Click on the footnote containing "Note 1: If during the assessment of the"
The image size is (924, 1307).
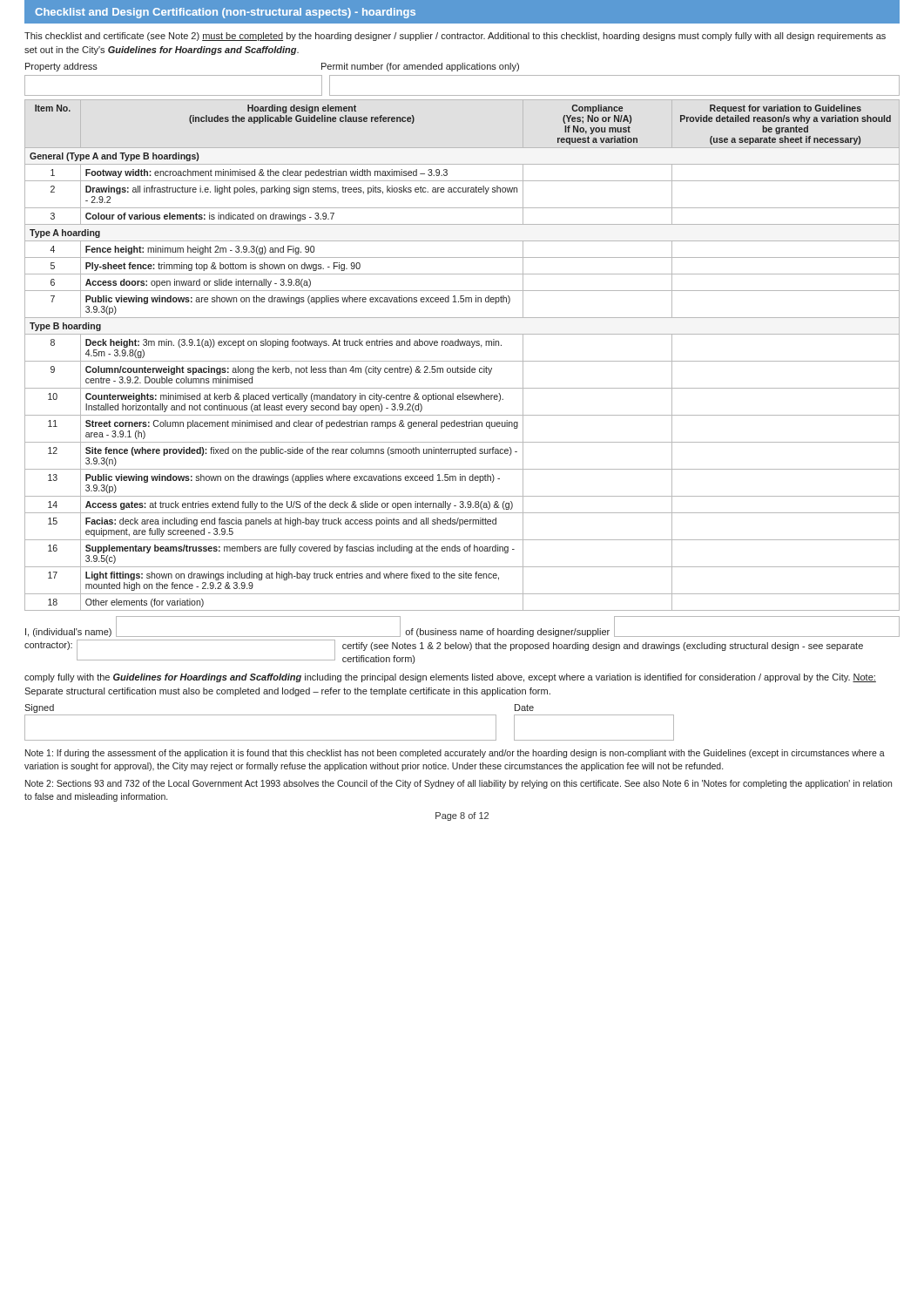454,759
